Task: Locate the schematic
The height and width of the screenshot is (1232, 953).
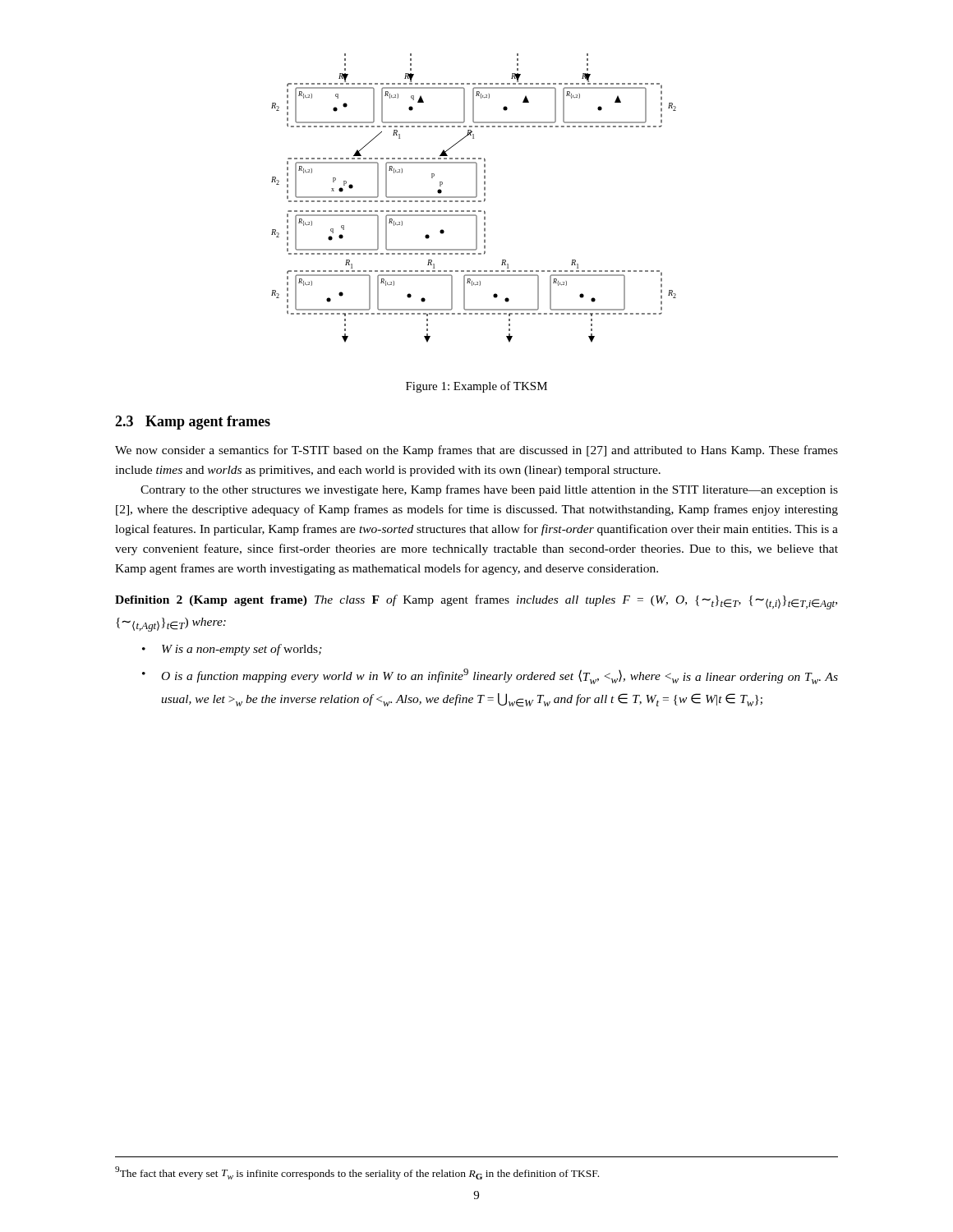Action: pyautogui.click(x=476, y=211)
